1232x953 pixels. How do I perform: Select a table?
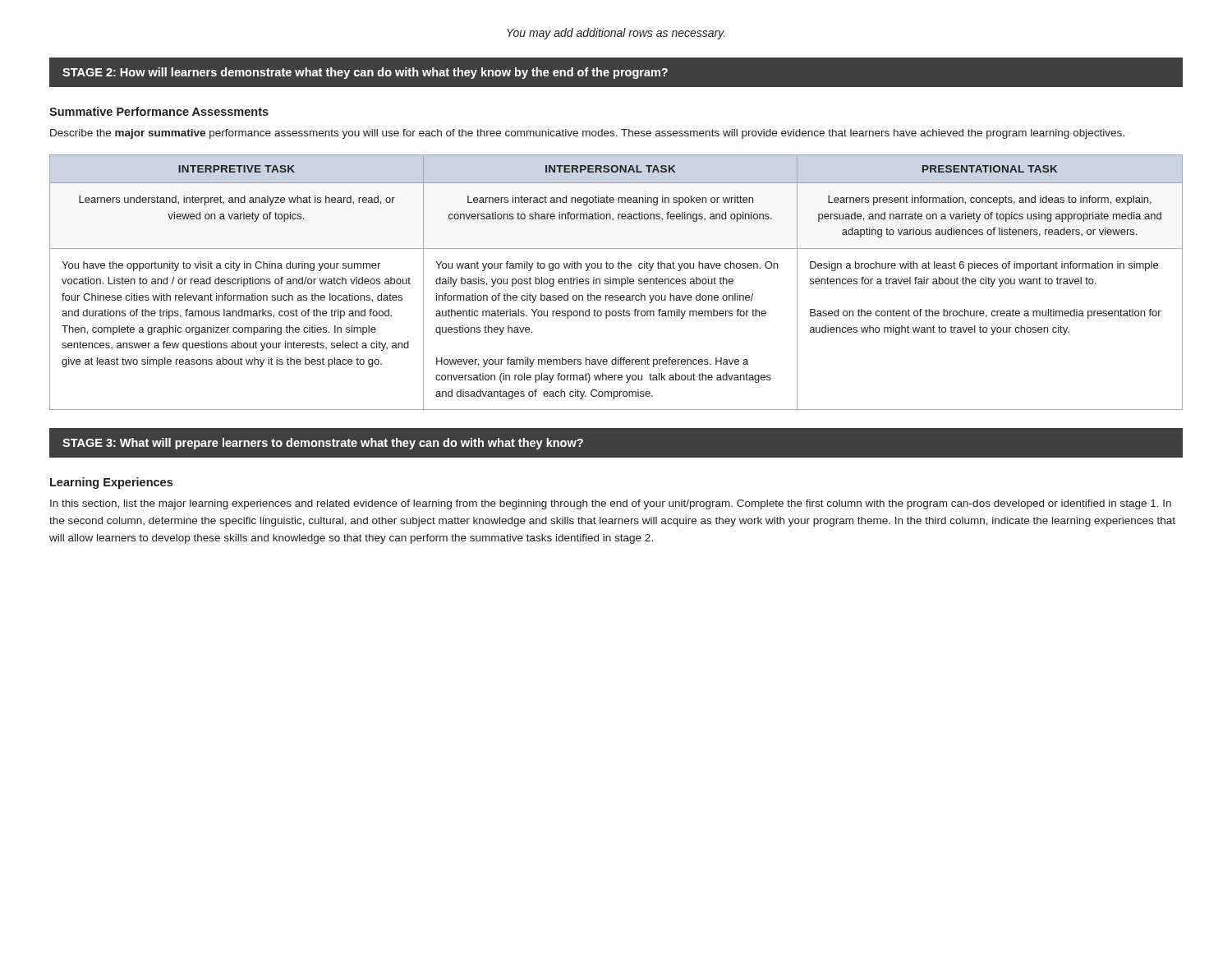(x=616, y=282)
